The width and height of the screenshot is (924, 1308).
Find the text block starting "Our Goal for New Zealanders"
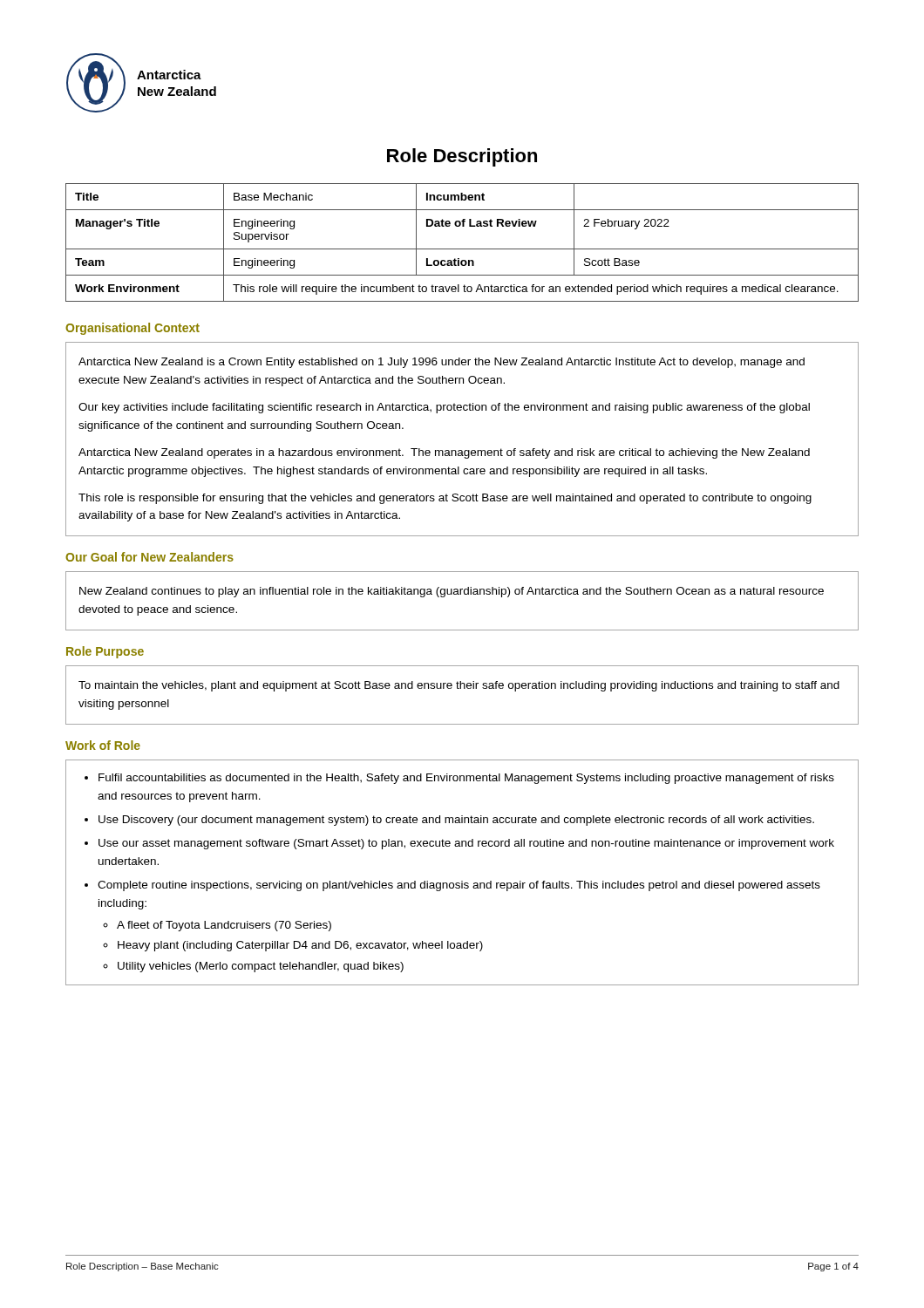tap(150, 558)
